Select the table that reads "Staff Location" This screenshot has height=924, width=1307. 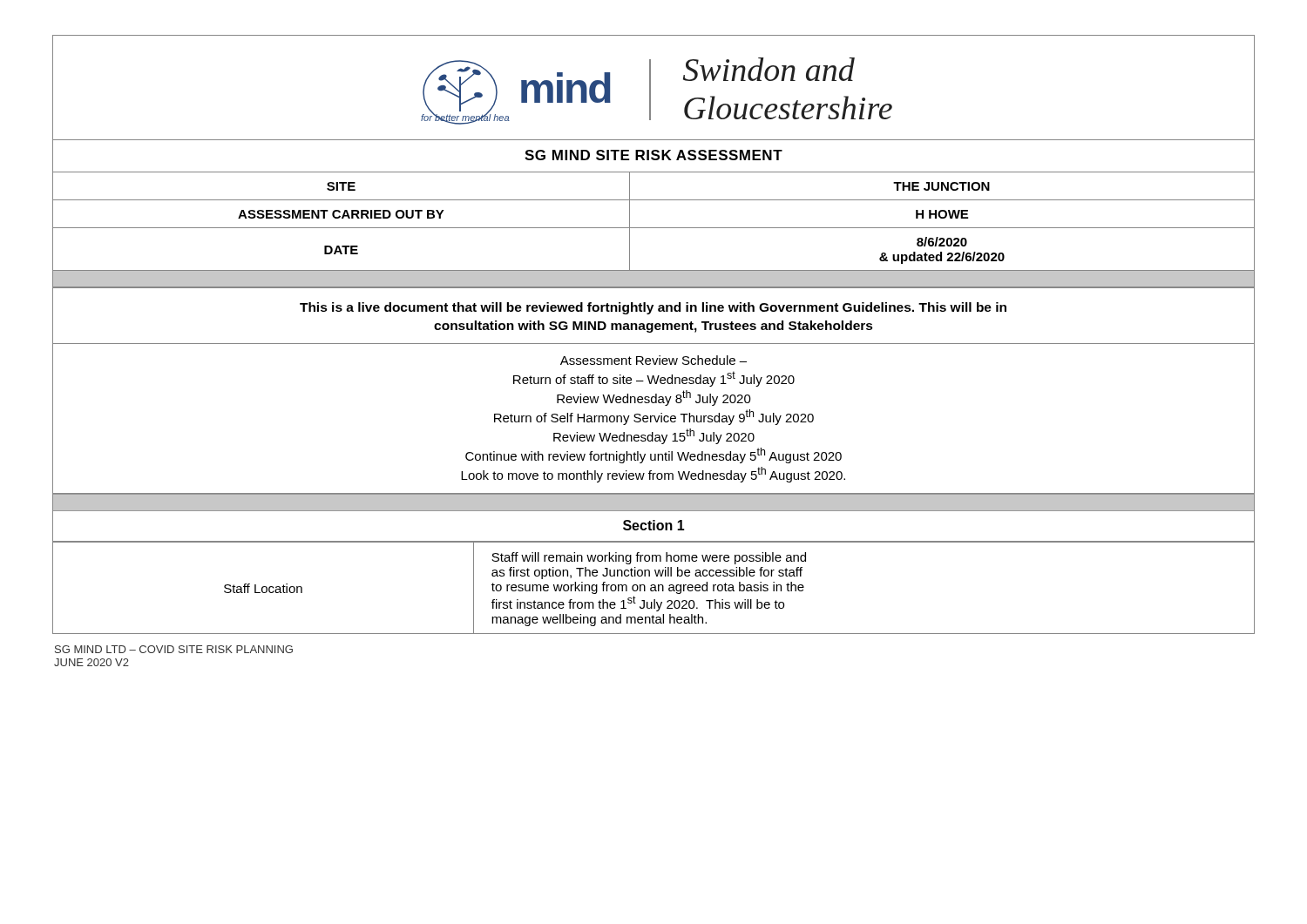tap(654, 588)
